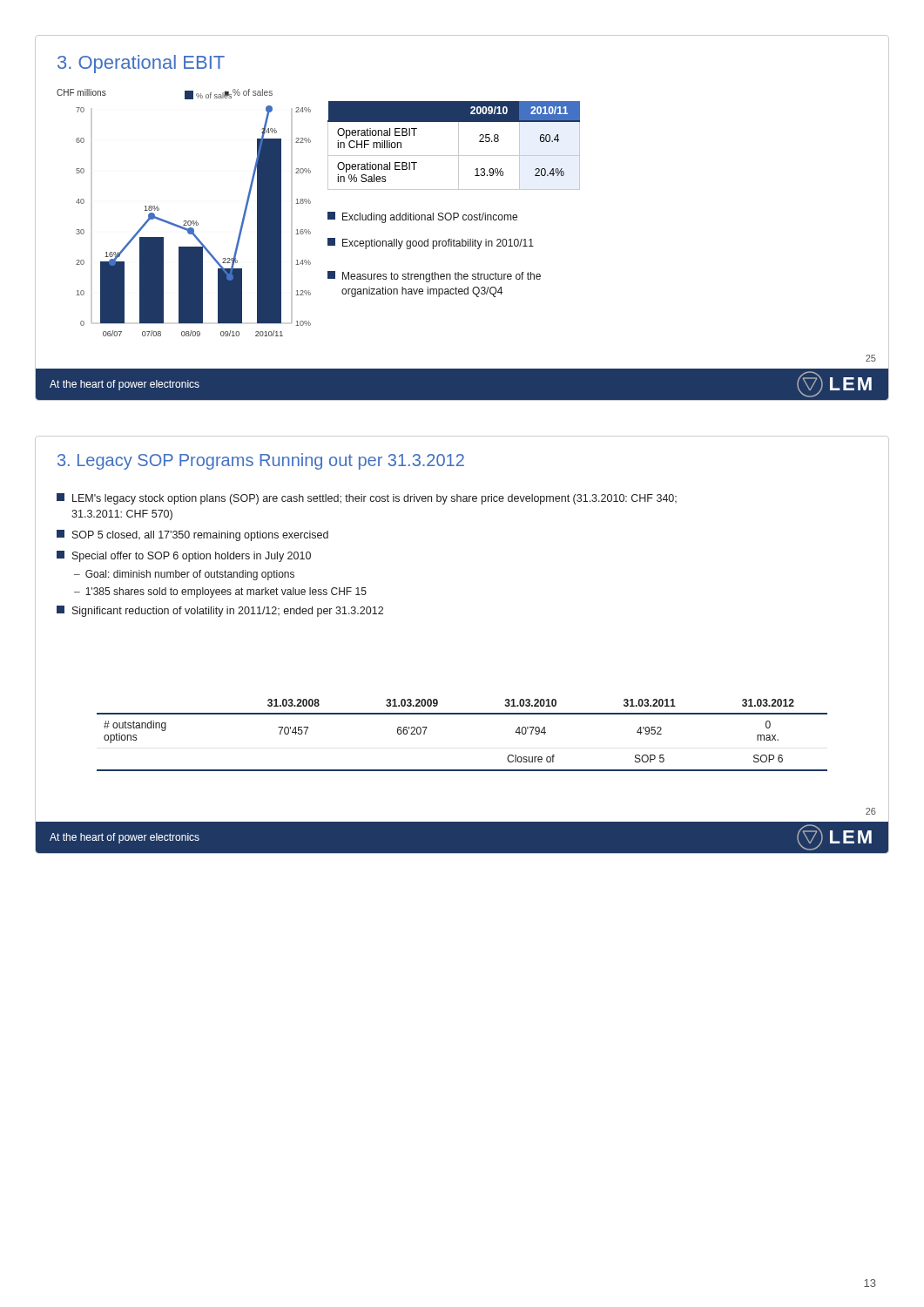Point to the region starting "– 1'385 shares sold to employees at market"

coord(220,592)
